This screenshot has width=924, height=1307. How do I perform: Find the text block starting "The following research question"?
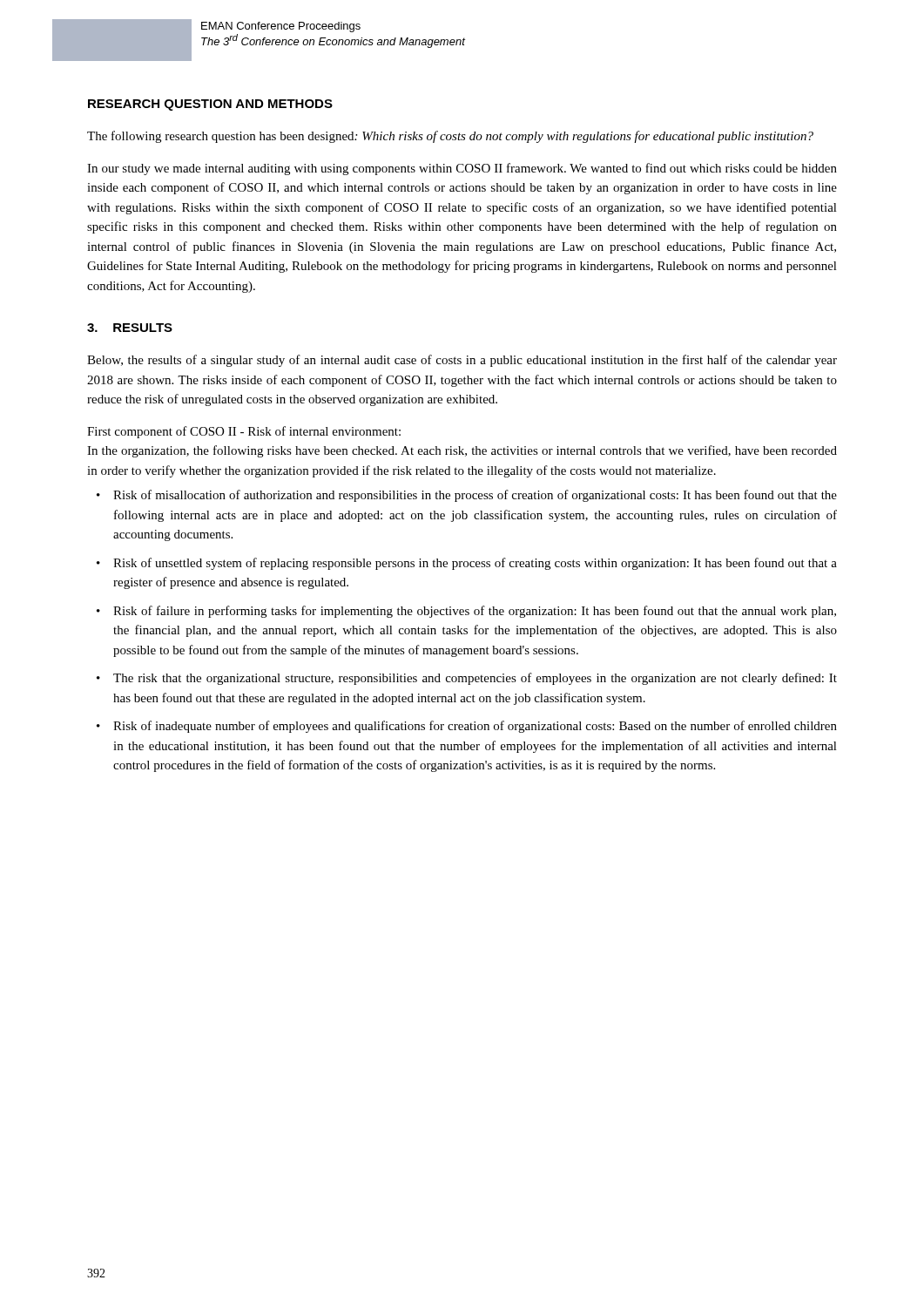[450, 136]
